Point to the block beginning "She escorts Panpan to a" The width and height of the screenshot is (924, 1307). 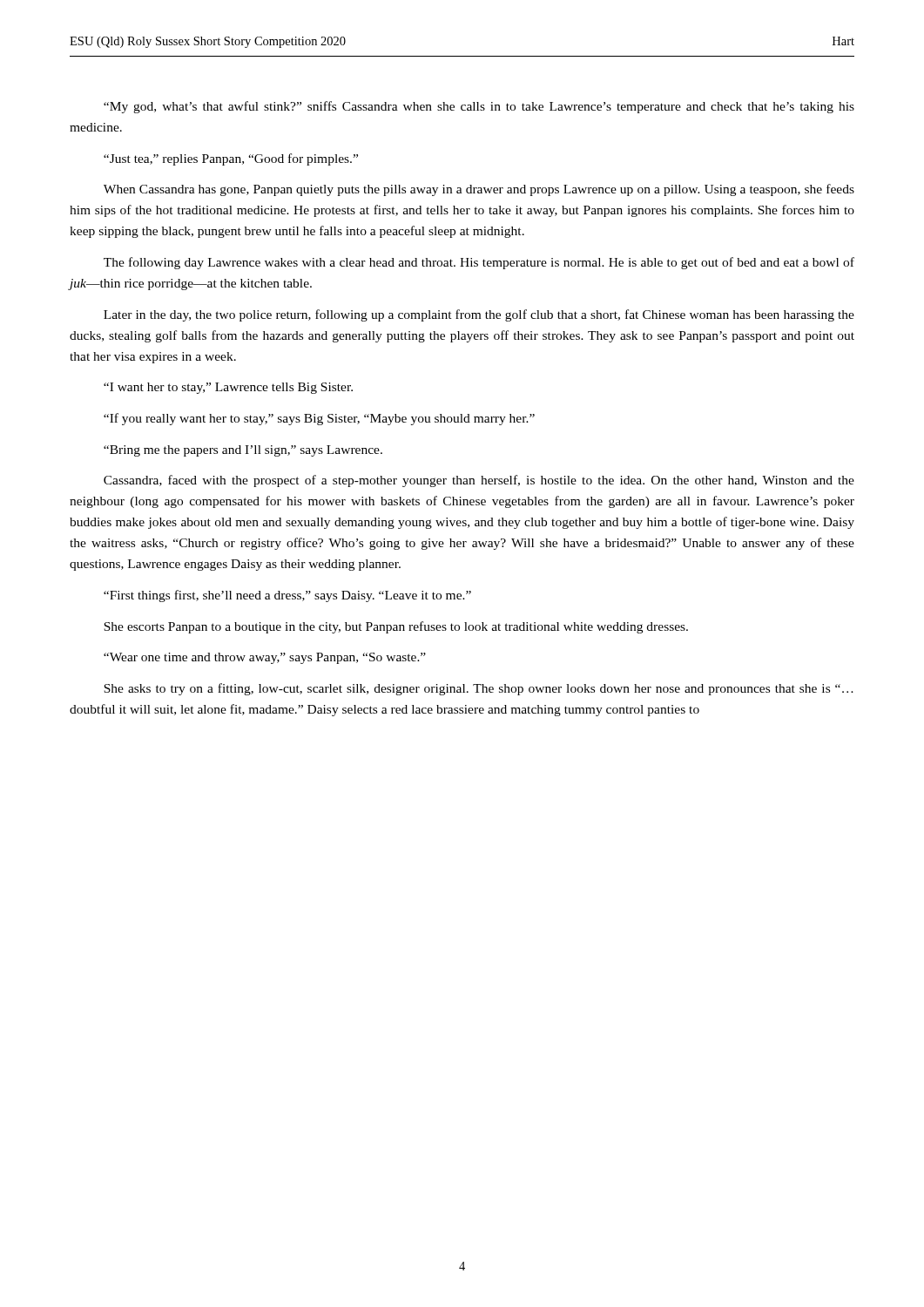coord(396,626)
